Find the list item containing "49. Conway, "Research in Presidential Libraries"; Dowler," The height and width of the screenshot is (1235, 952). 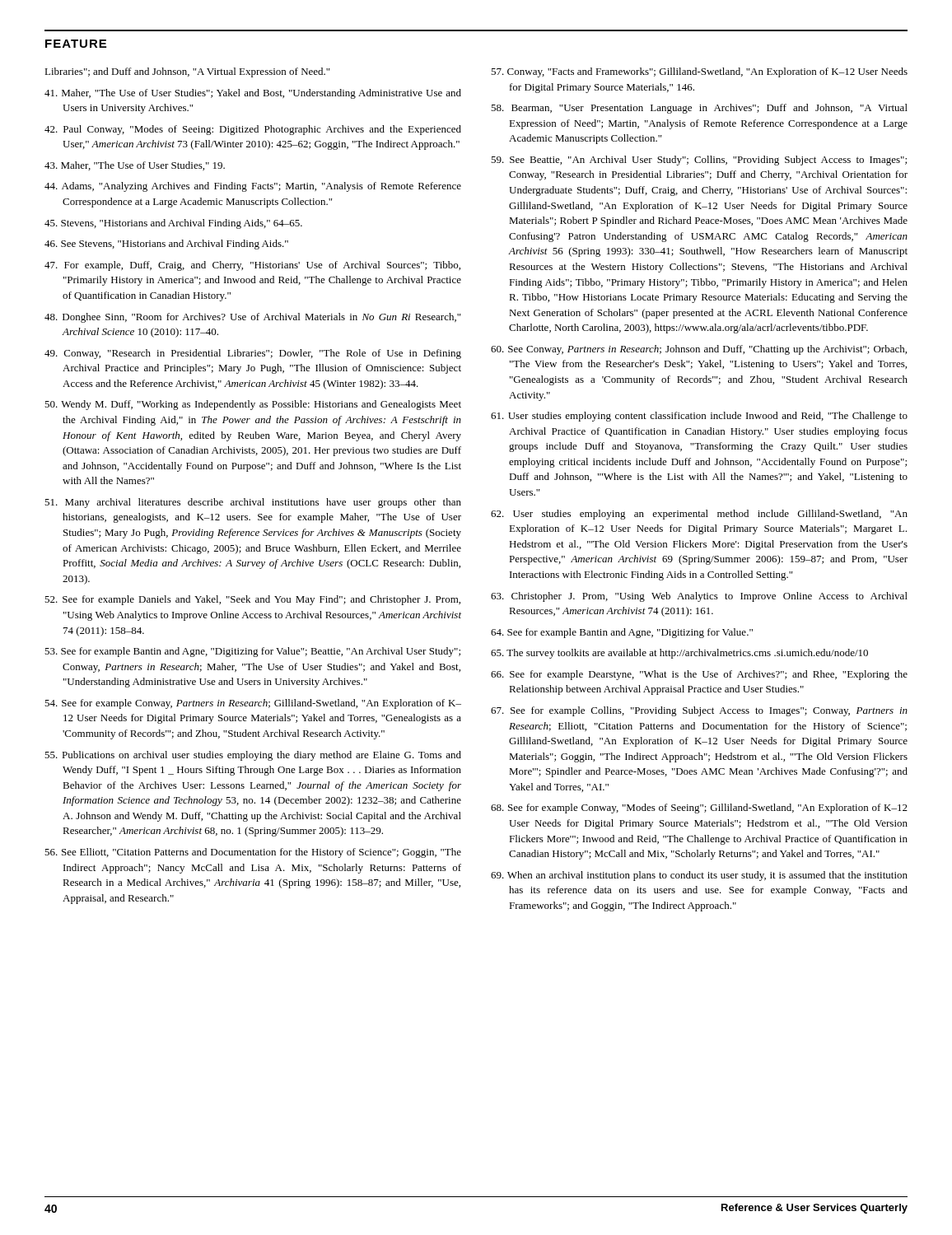coord(253,368)
